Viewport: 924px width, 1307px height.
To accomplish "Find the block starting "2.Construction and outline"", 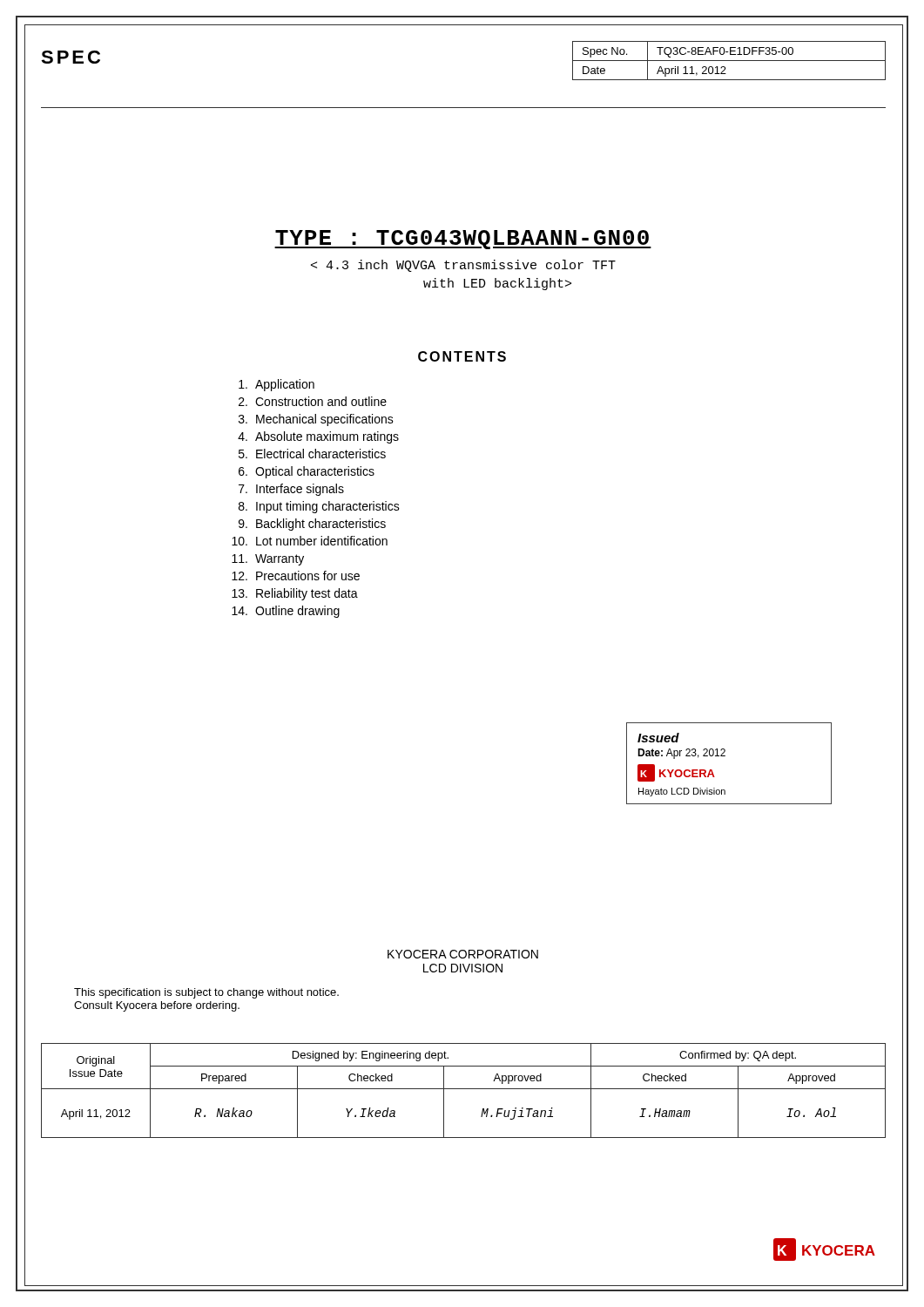I will [x=302, y=402].
